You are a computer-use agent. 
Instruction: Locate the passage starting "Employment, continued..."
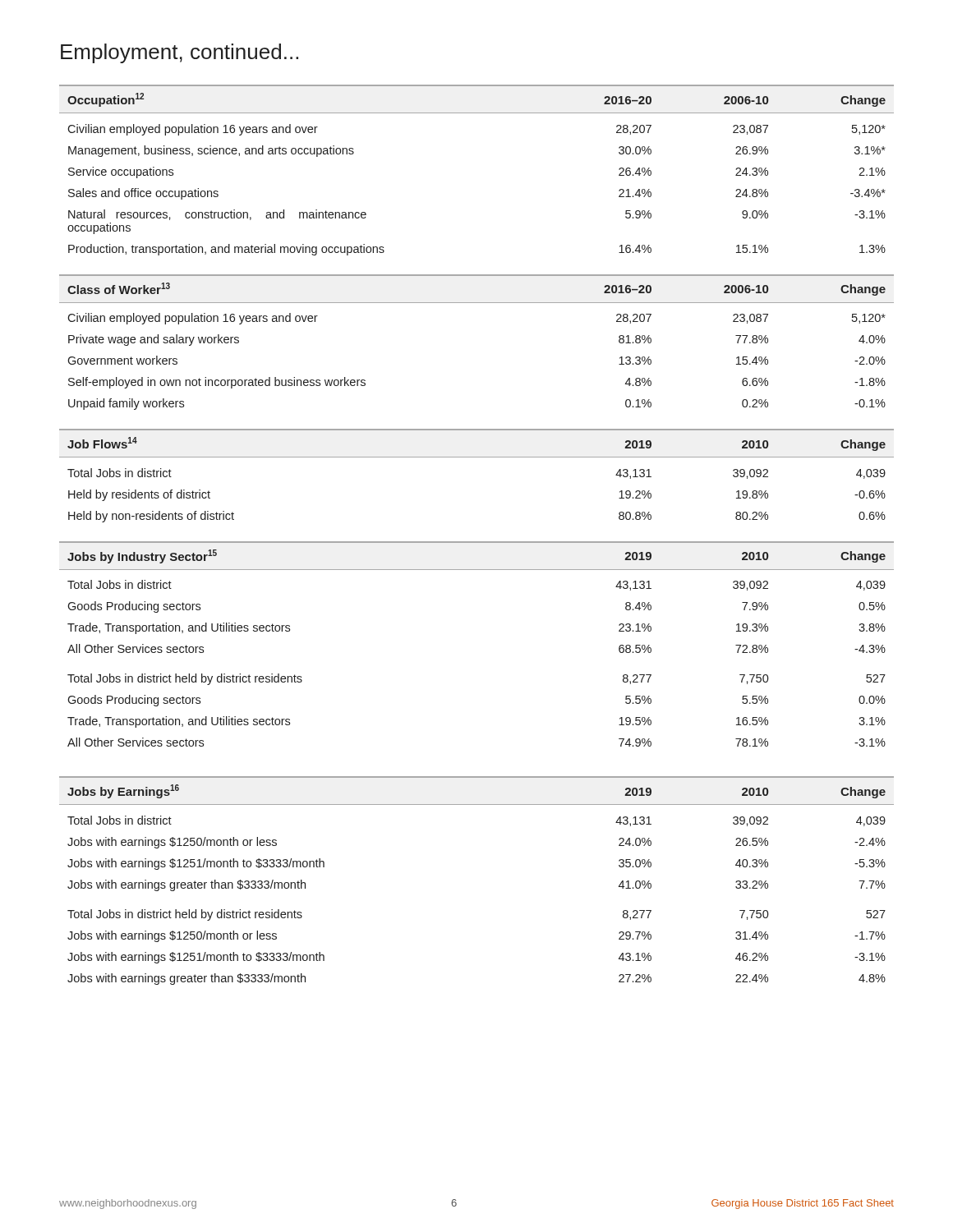click(x=180, y=52)
